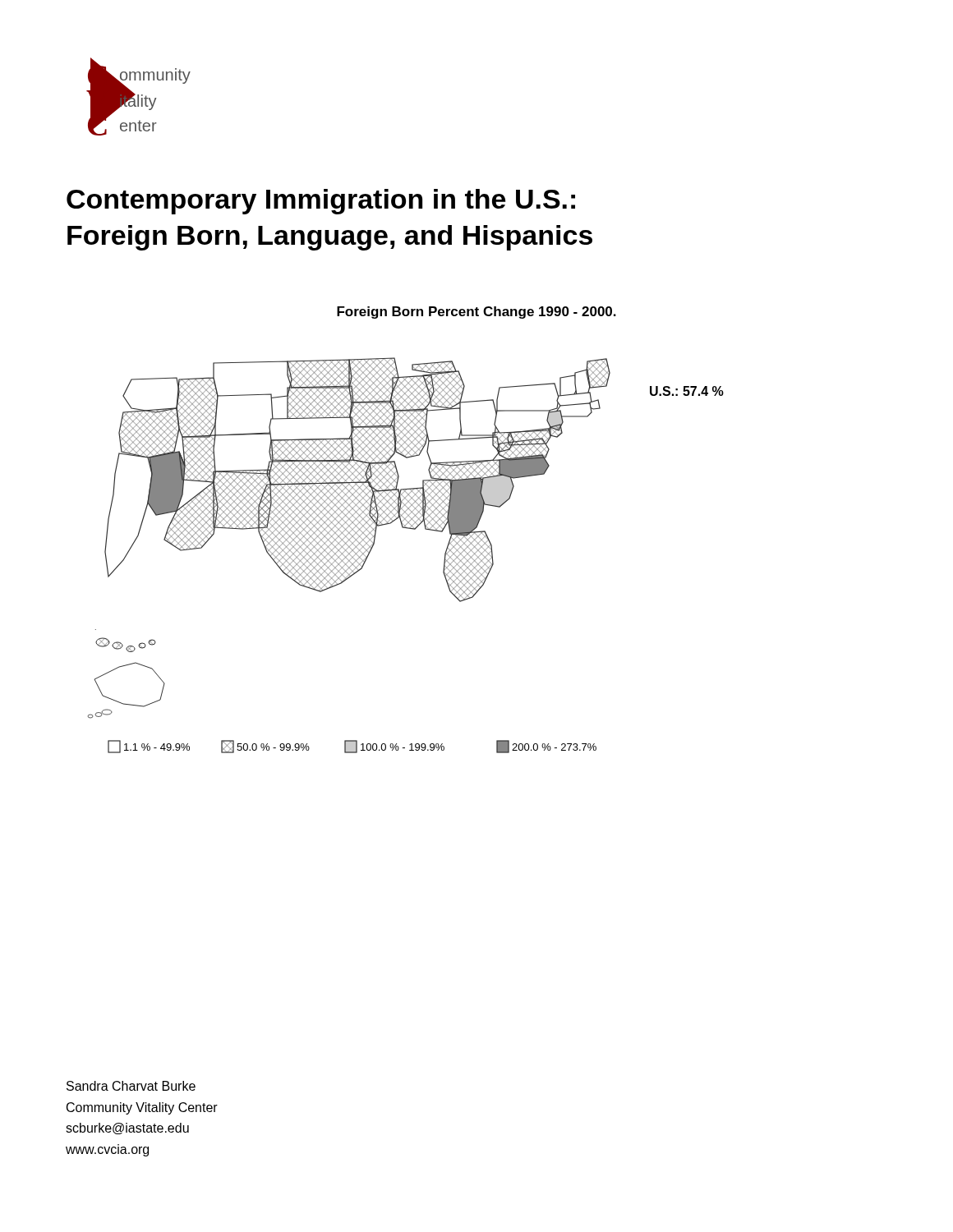Locate the element starting "Contemporary Immigration in the"

tap(435, 217)
